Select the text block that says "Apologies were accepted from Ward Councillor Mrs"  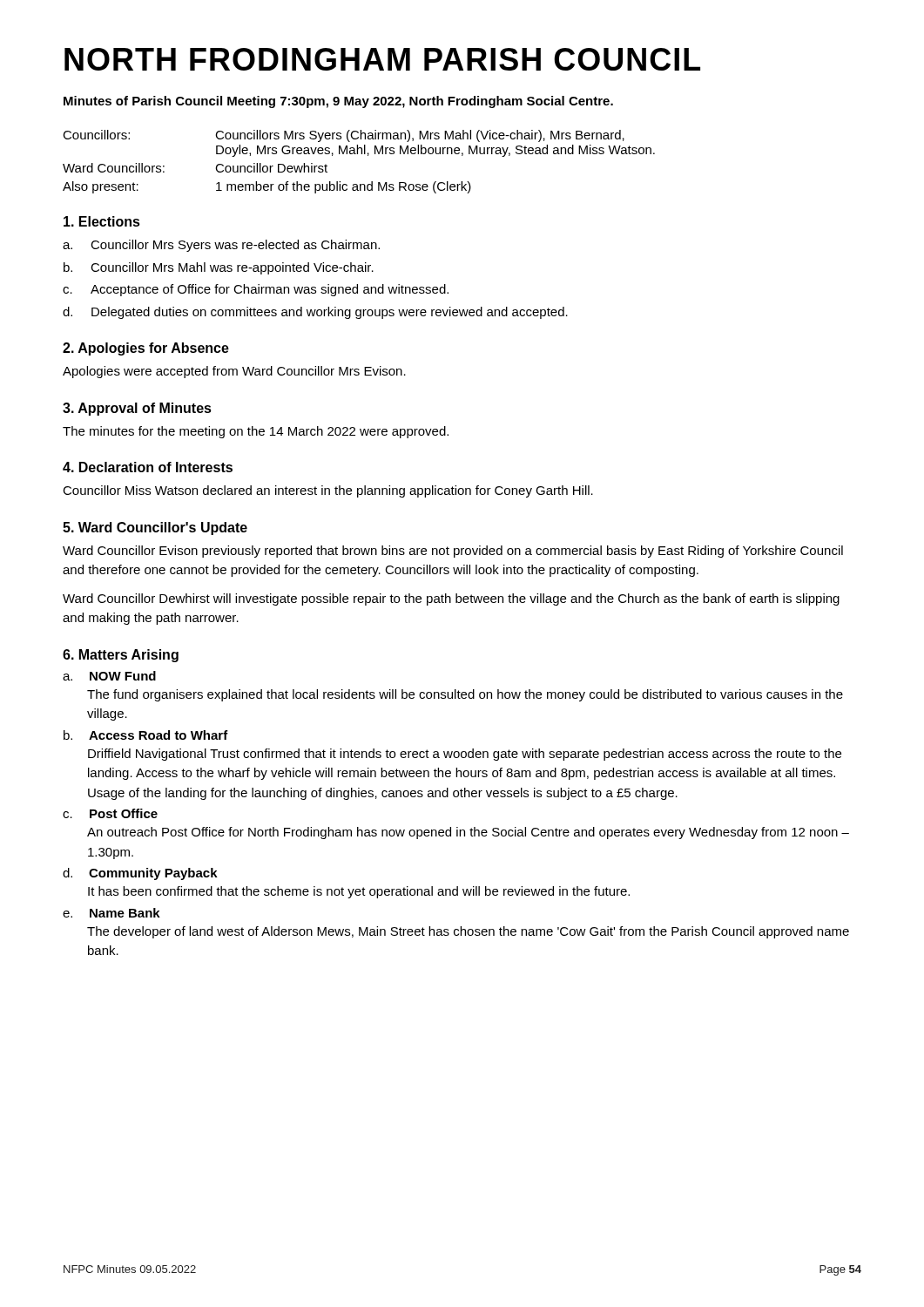pyautogui.click(x=235, y=371)
